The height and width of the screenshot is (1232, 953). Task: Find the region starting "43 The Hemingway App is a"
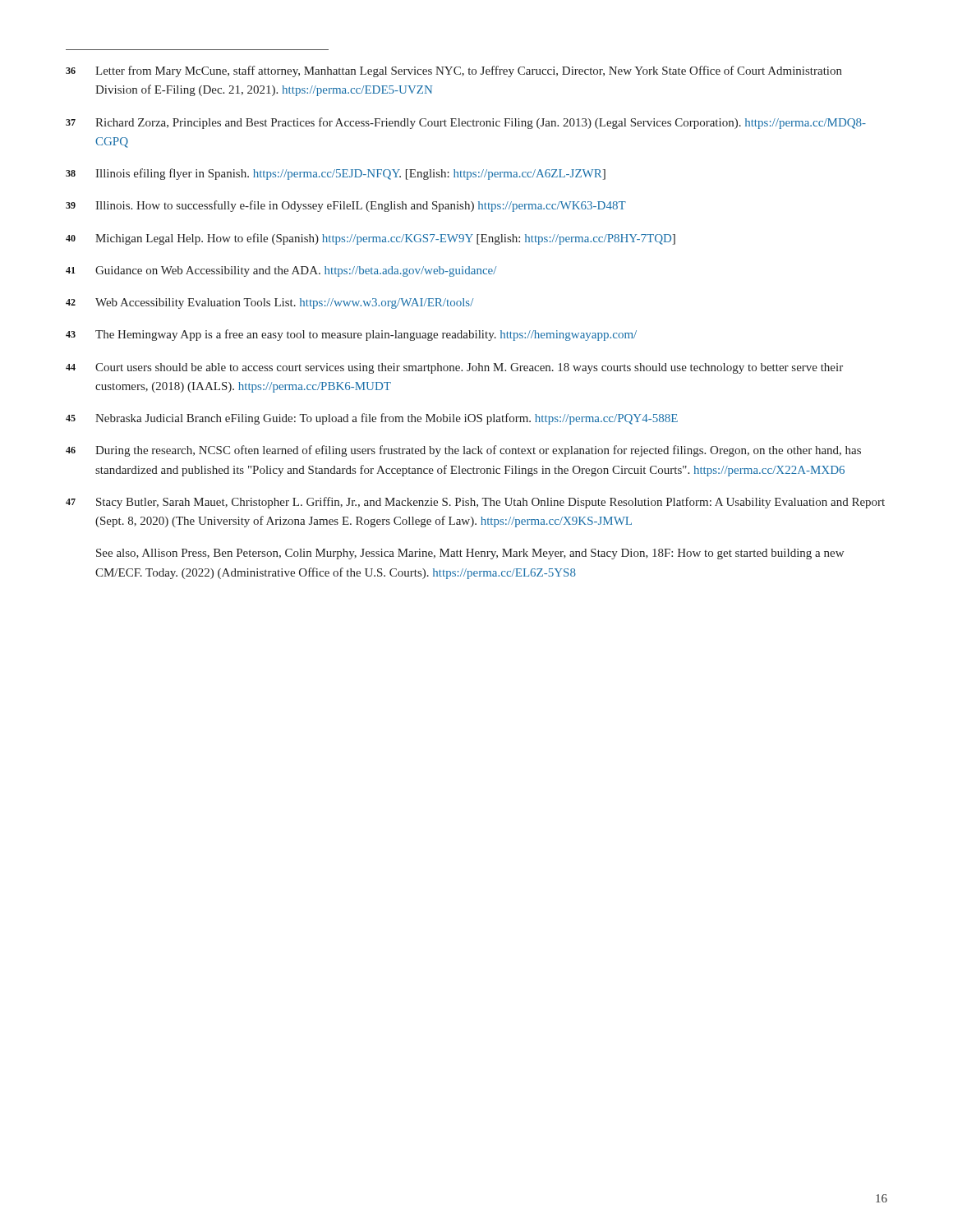476,335
